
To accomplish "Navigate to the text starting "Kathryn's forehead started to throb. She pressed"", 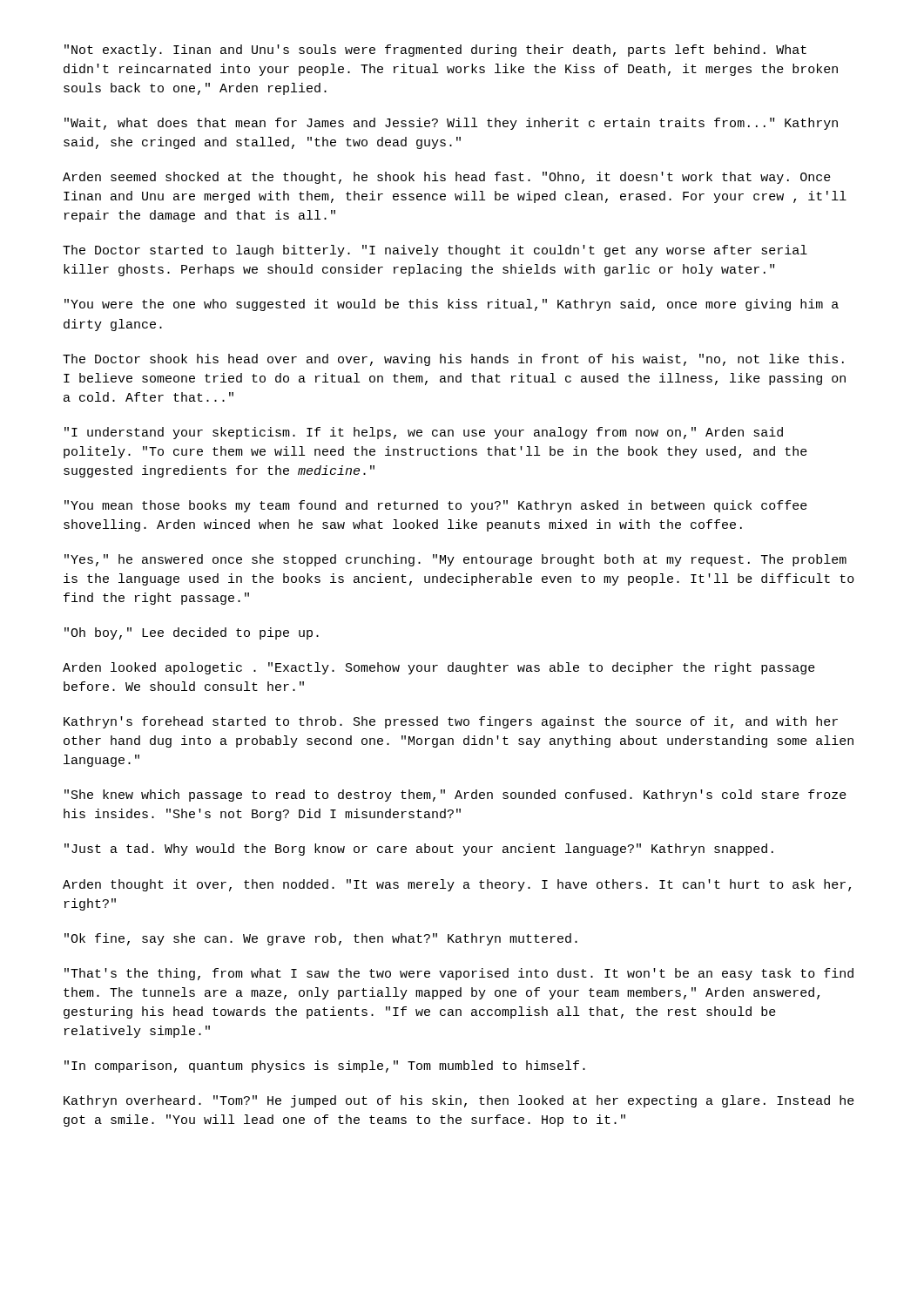I will coord(459,742).
